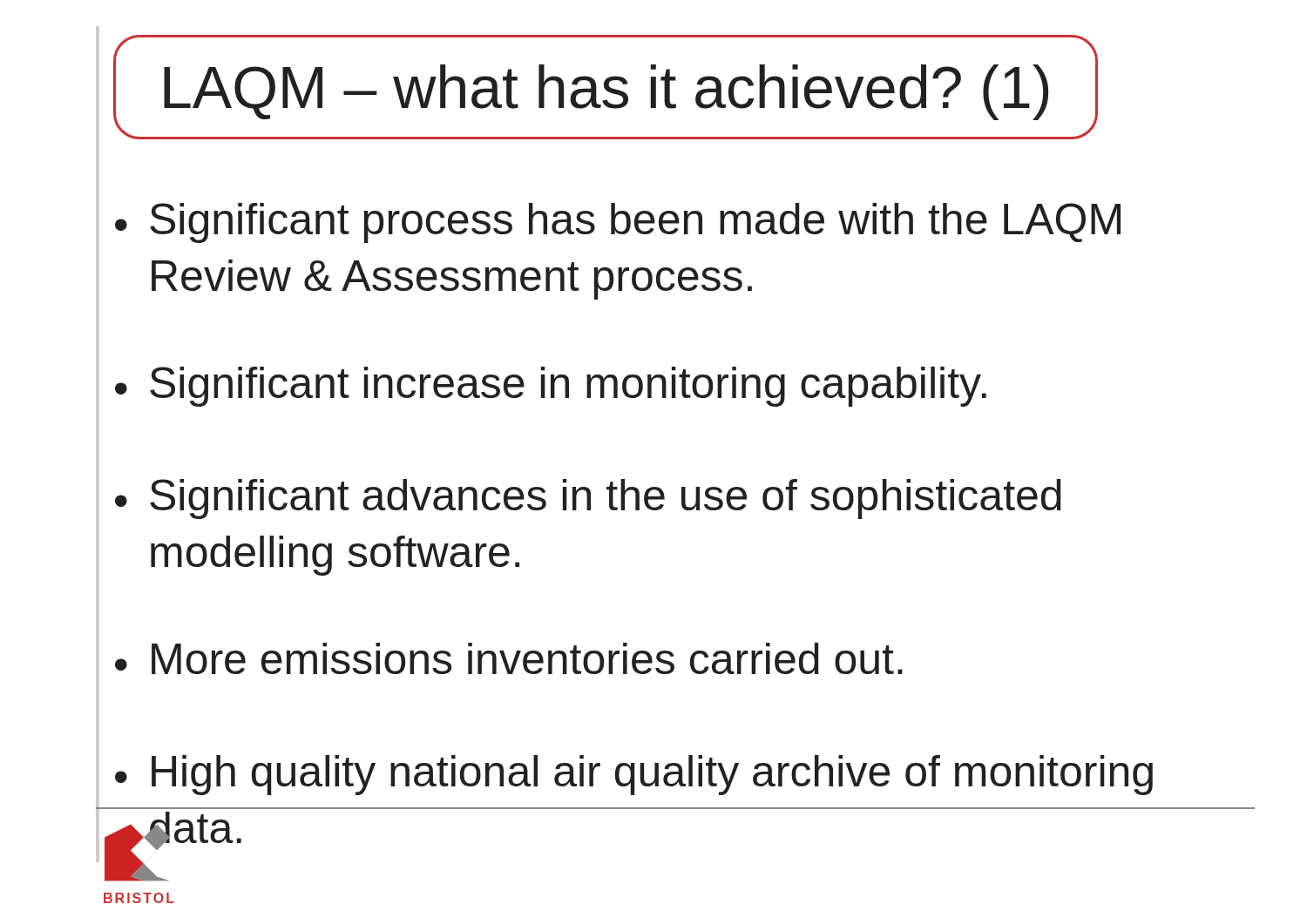Find the title on this page that starts "LAQM – what has"

[x=606, y=87]
